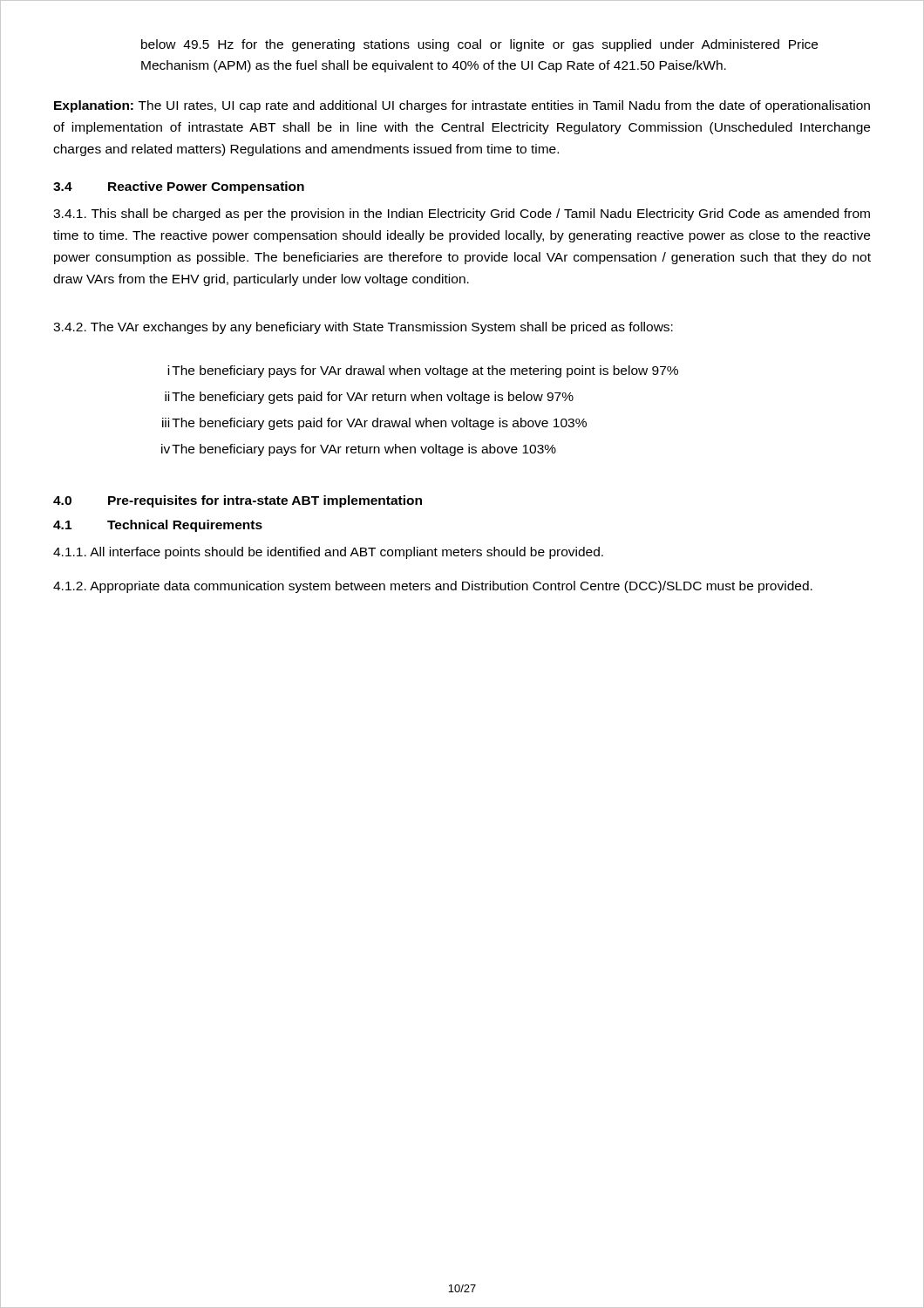Select the text block starting "Explanation: The UI rates, UI"

point(462,127)
